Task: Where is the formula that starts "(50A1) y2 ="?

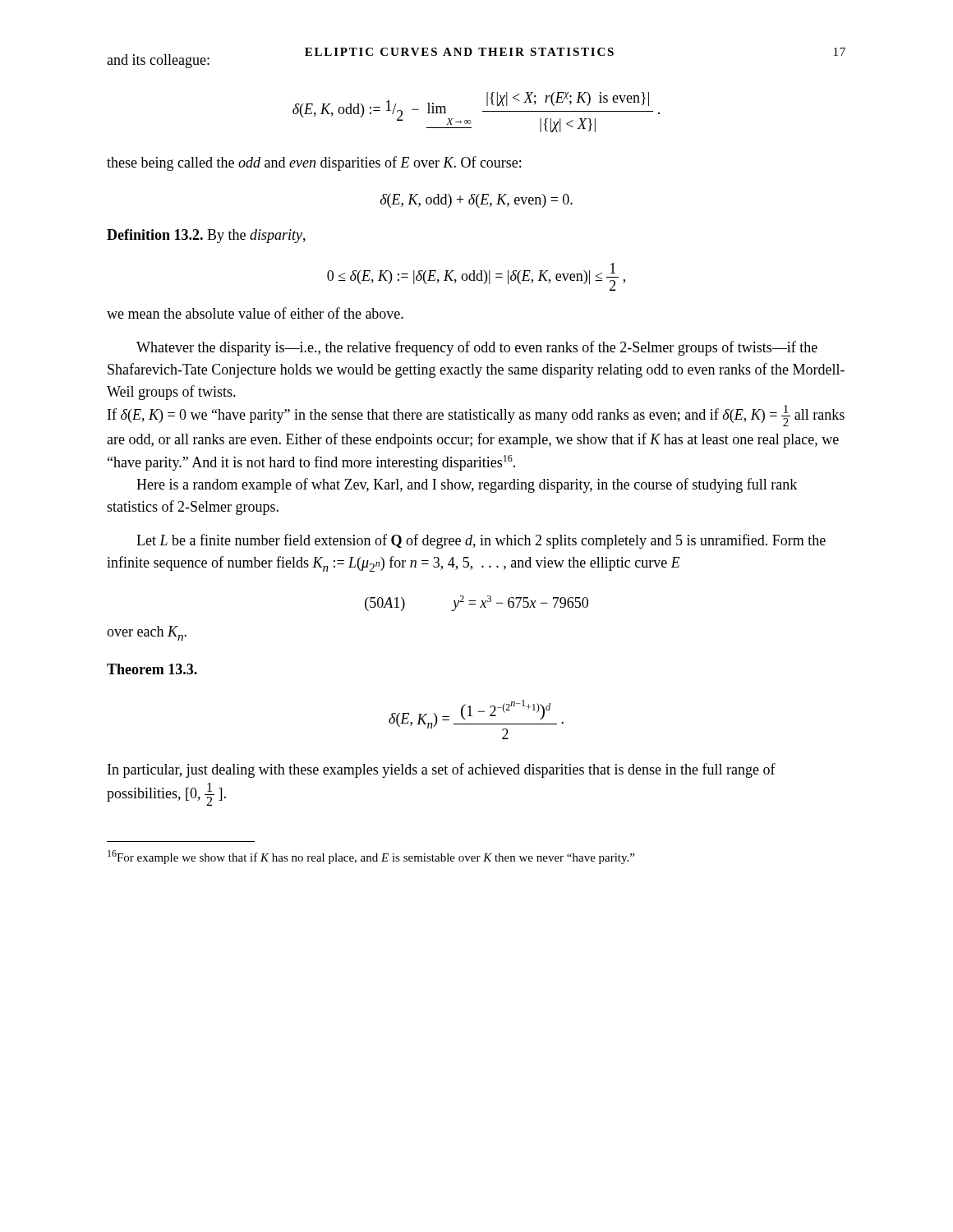Action: [476, 602]
